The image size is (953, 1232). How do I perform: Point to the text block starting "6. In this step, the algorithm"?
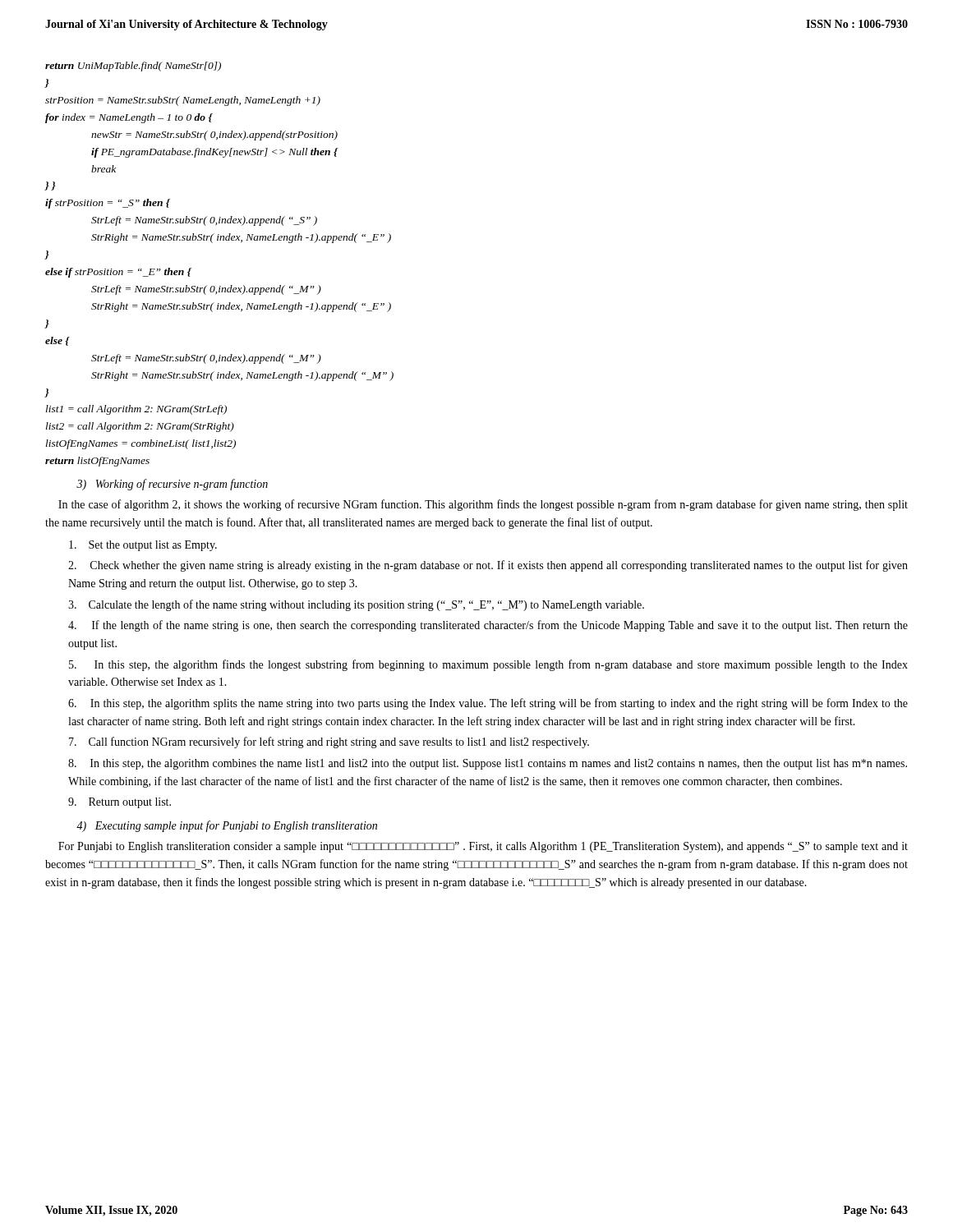pos(488,712)
